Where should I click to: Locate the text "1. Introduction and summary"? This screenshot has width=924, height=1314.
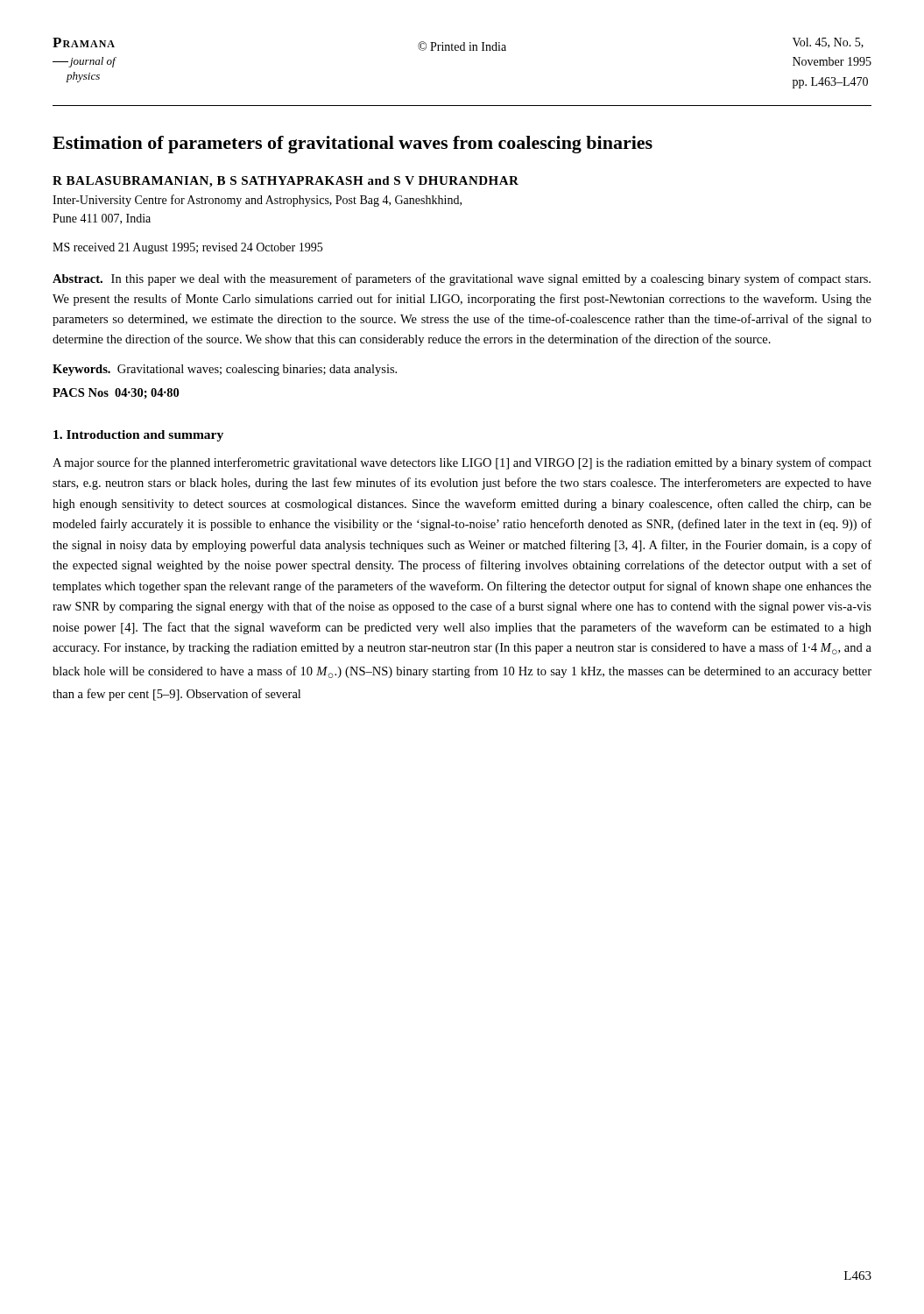(x=138, y=434)
